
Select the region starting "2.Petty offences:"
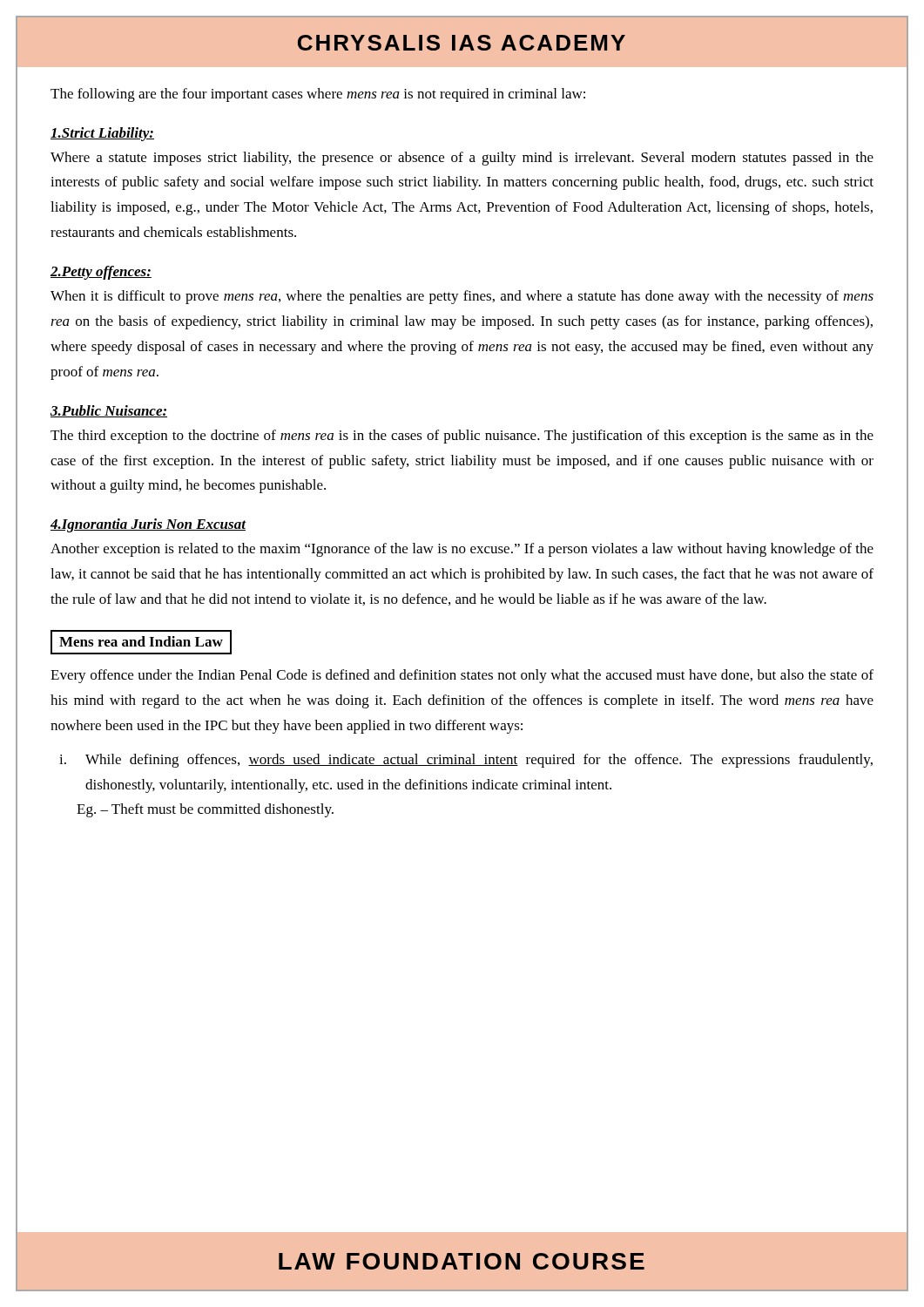pos(101,272)
